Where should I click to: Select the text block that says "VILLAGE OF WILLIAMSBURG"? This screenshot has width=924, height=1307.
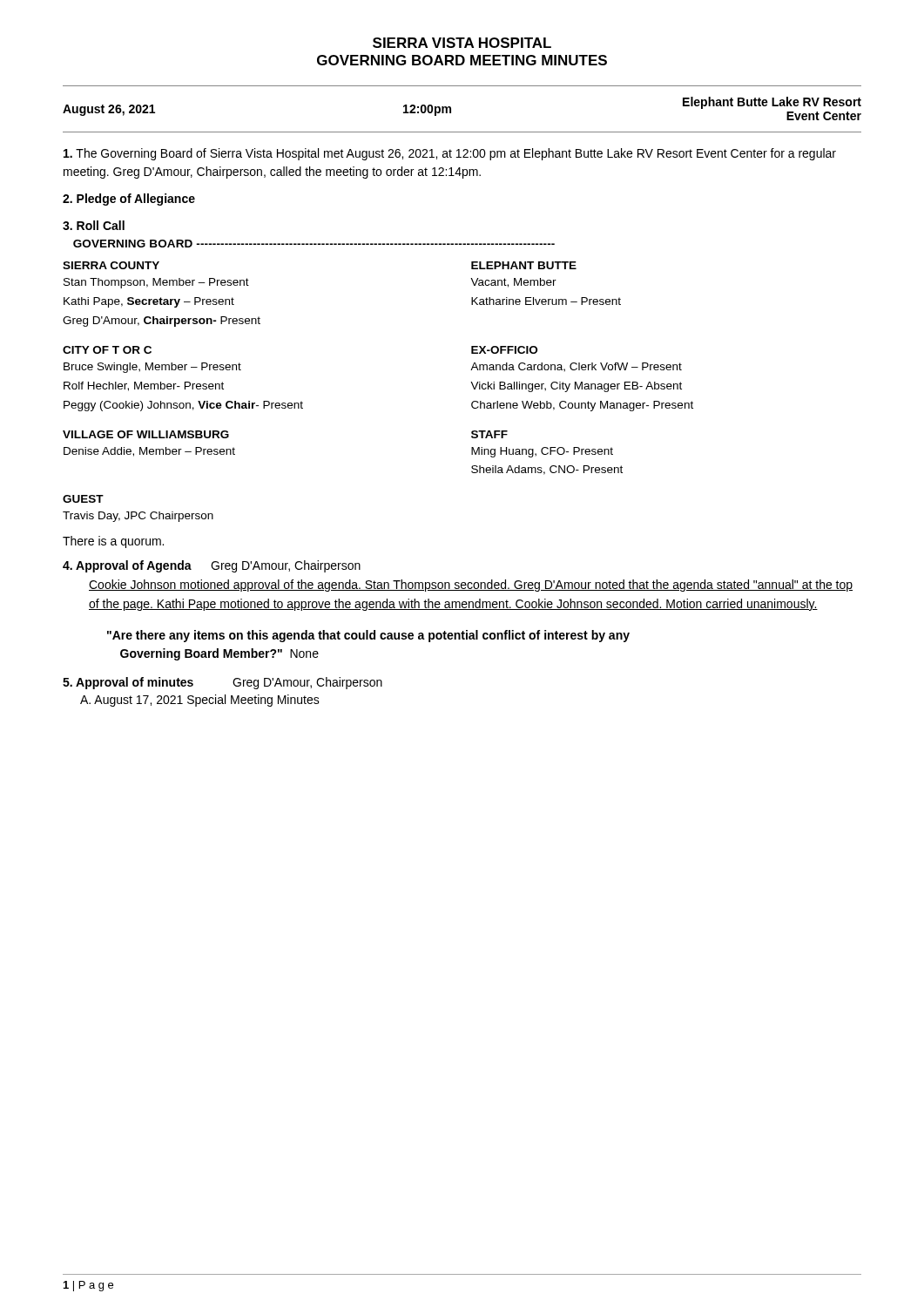pos(146,434)
